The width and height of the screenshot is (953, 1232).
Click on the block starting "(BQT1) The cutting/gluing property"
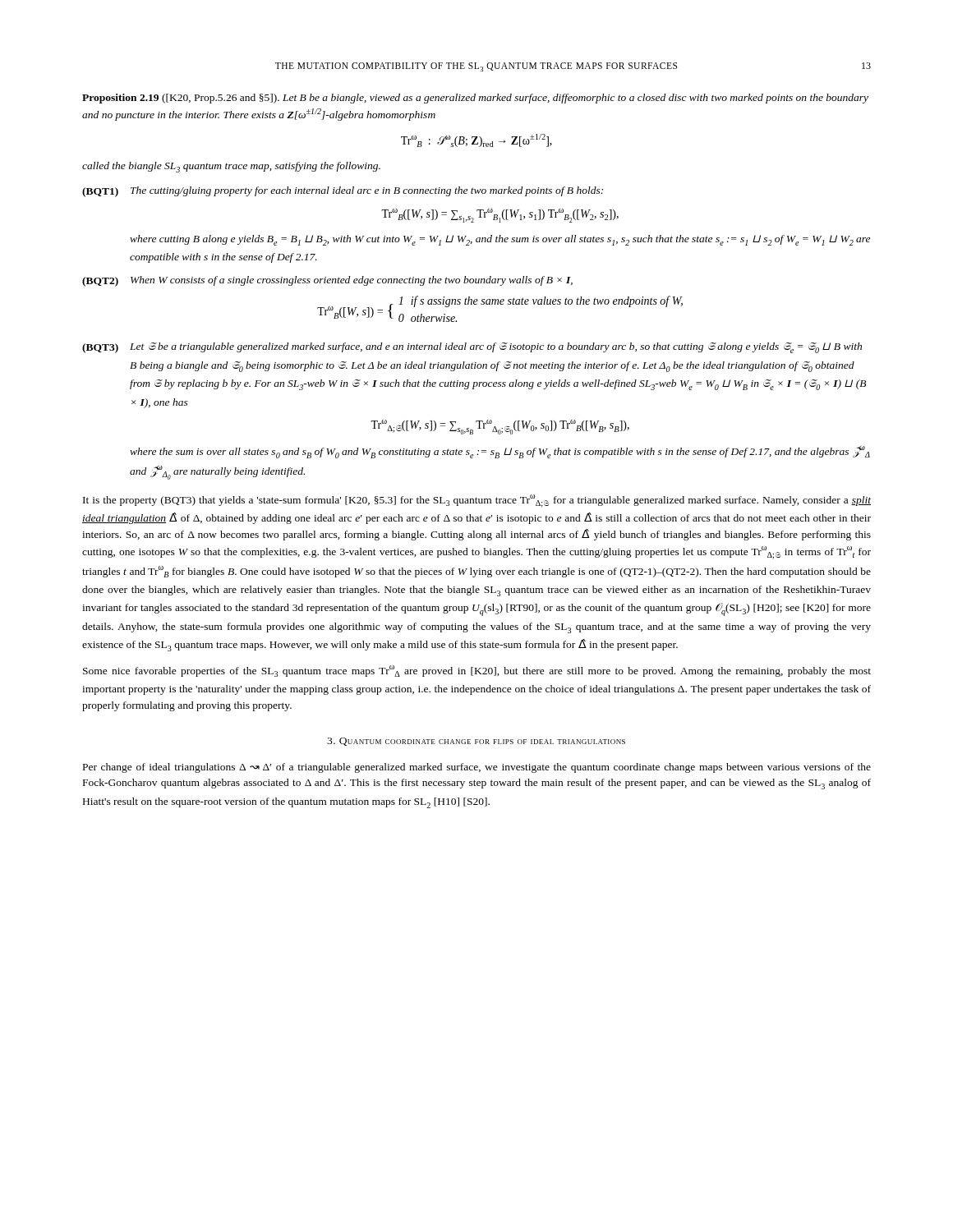[x=476, y=224]
